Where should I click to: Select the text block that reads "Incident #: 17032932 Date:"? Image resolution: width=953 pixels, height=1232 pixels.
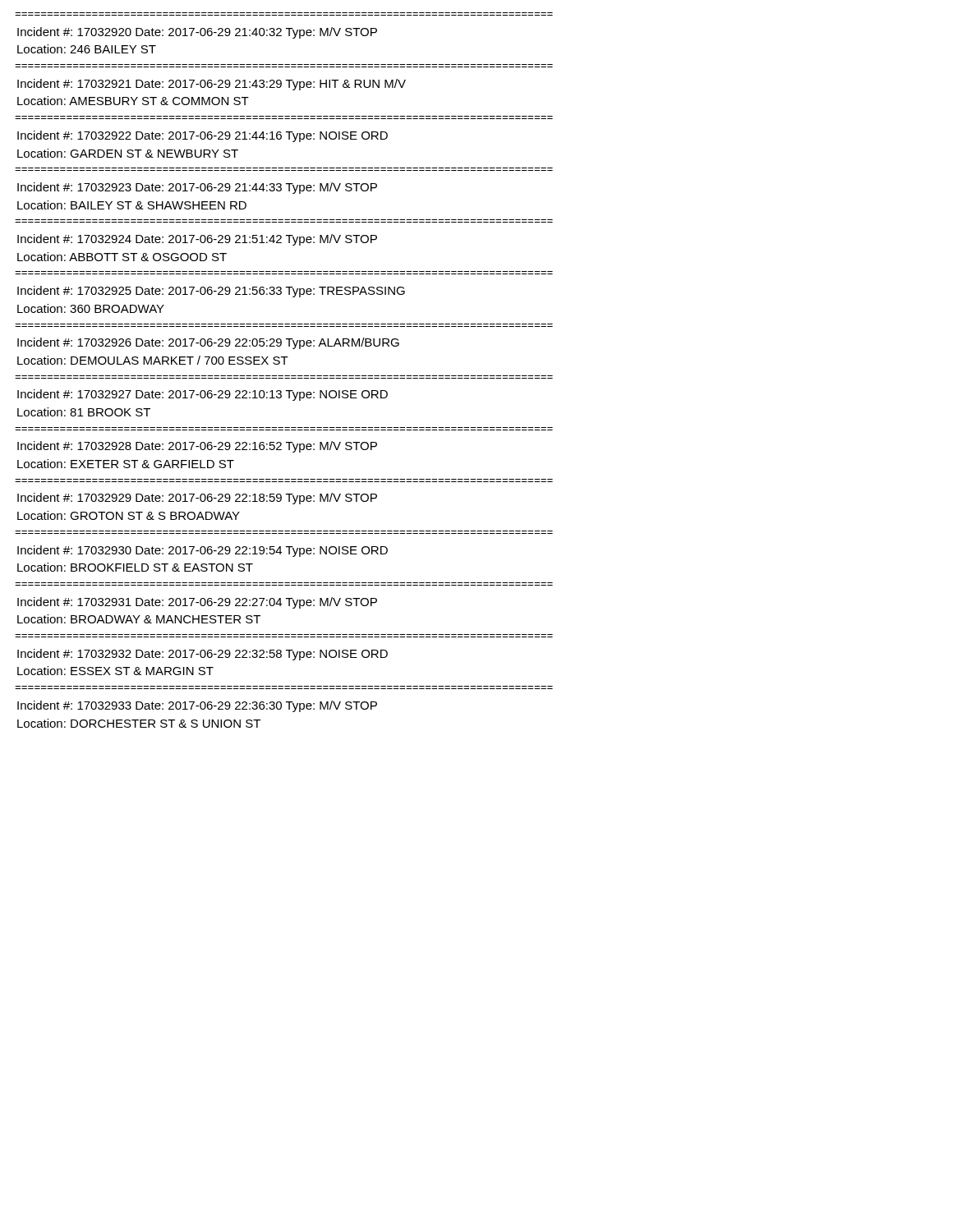click(x=202, y=662)
